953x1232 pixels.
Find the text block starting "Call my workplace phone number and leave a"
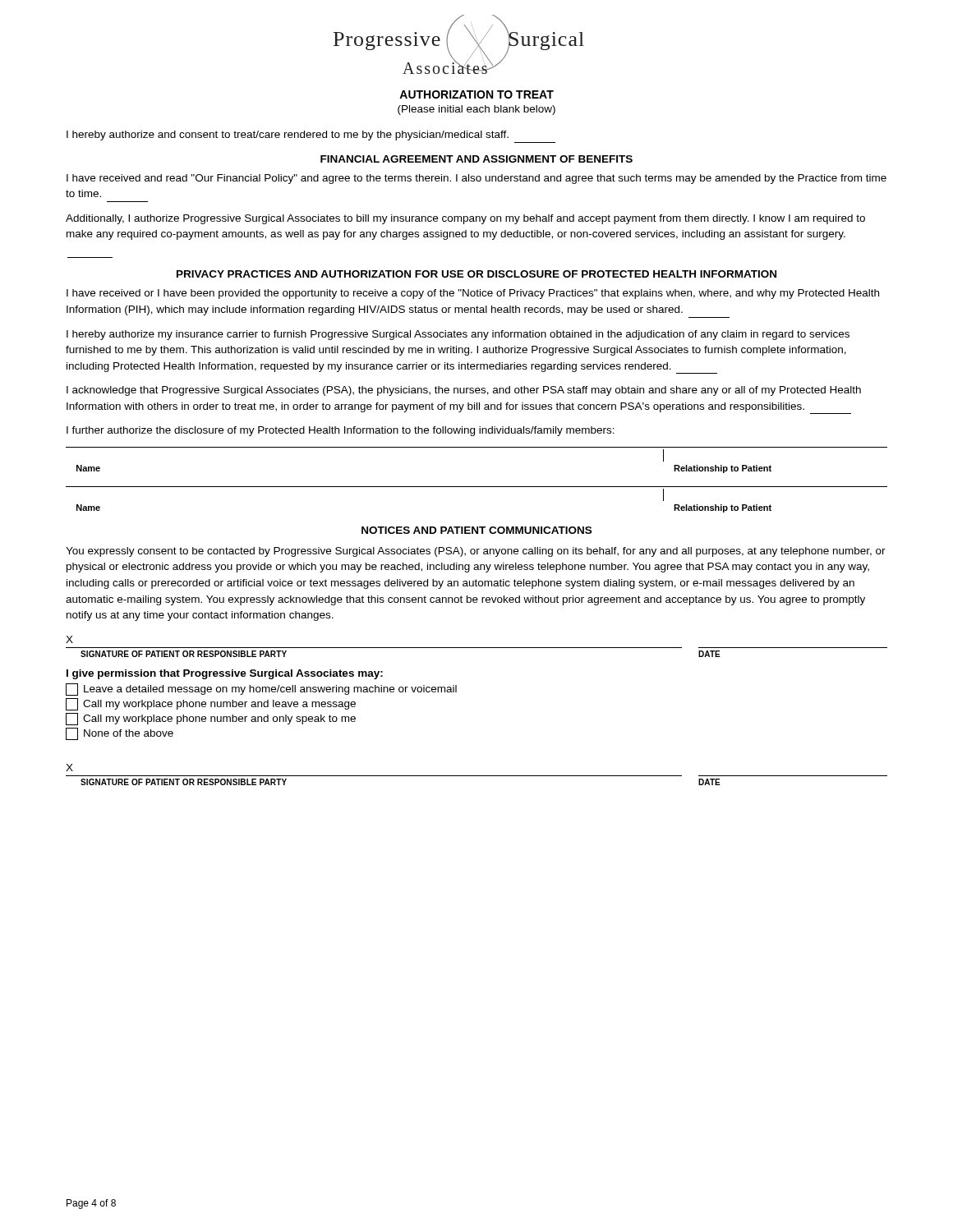pyautogui.click(x=211, y=704)
